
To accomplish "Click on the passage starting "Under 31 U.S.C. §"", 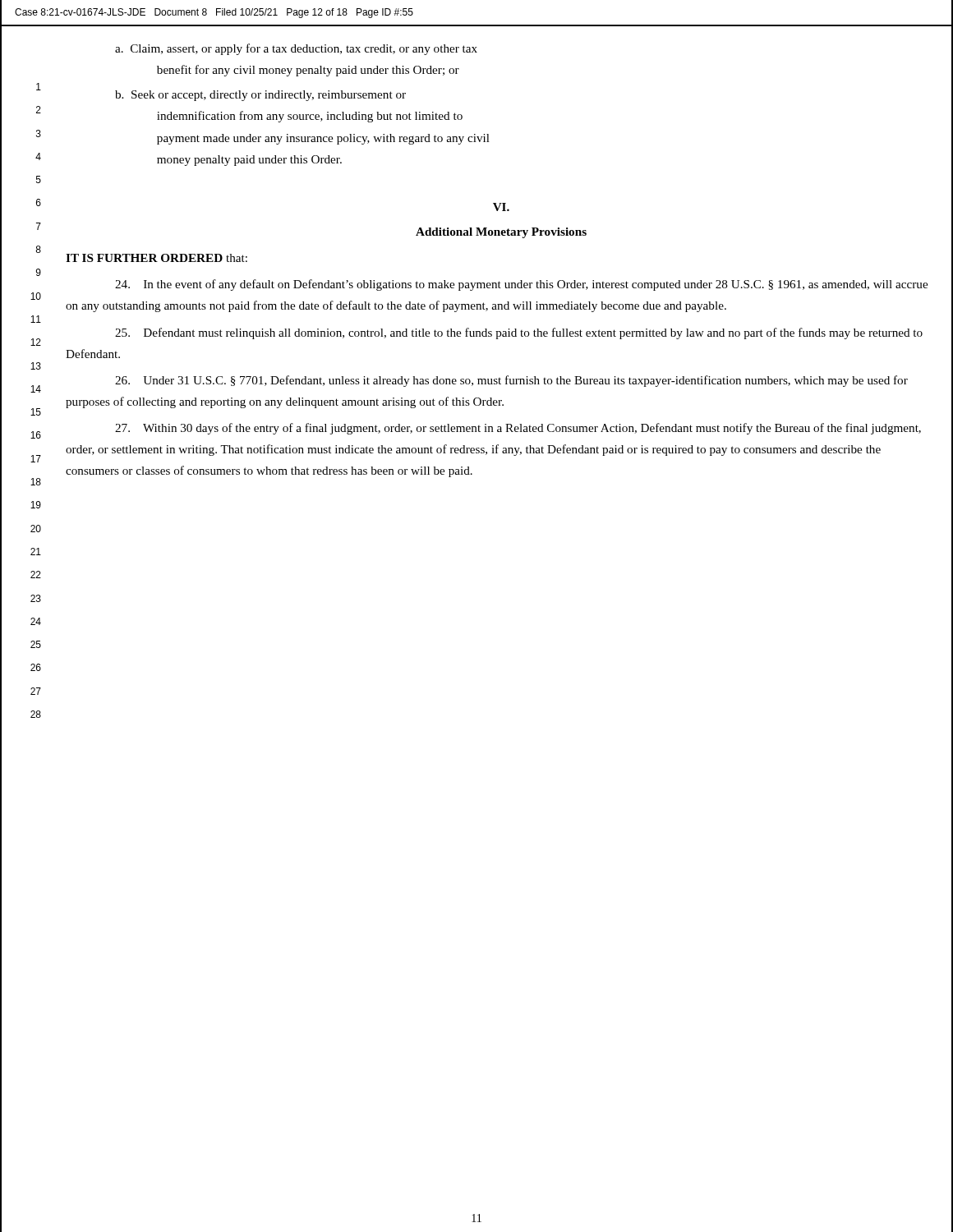I will 487,390.
